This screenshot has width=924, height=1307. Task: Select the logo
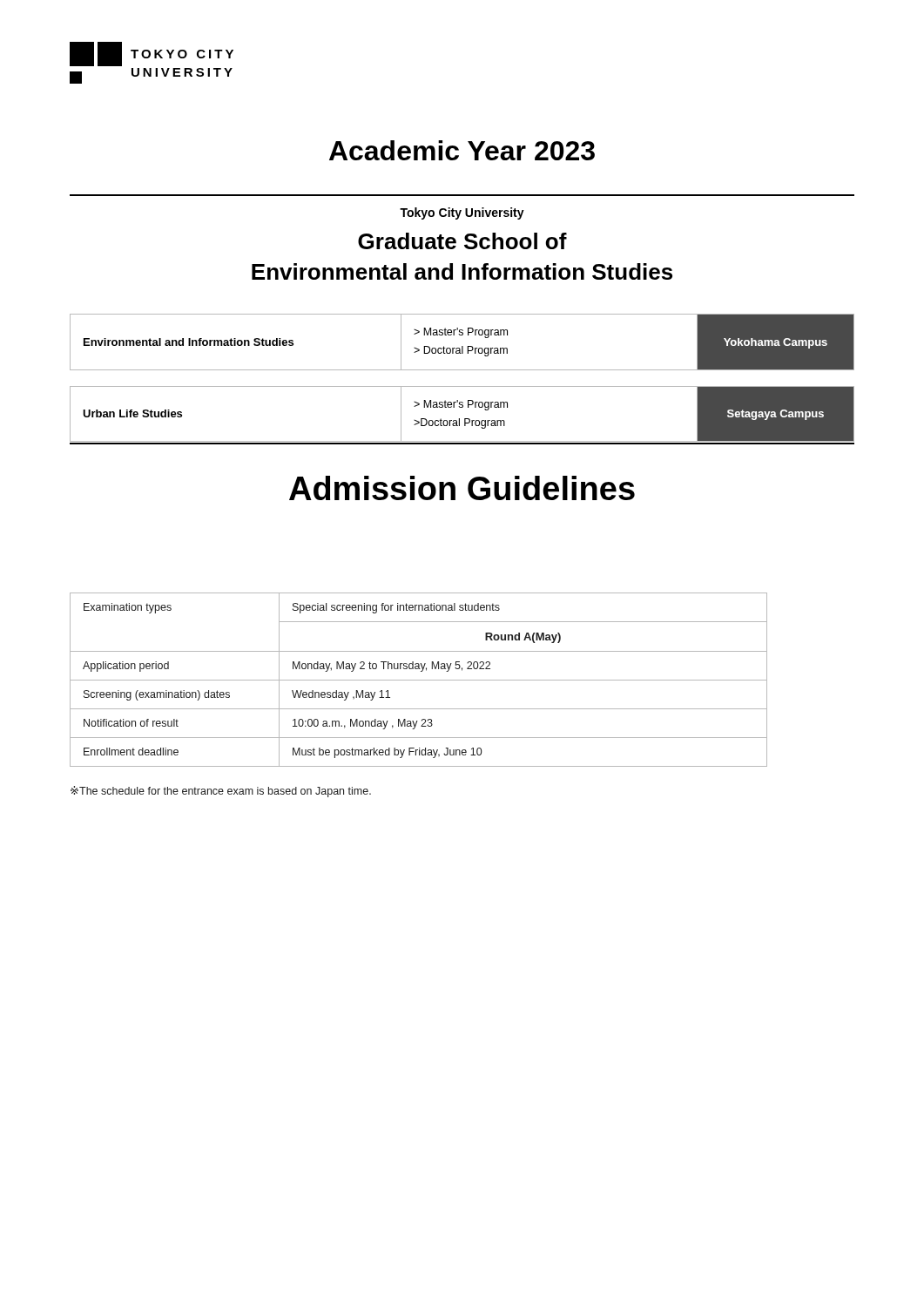click(153, 63)
